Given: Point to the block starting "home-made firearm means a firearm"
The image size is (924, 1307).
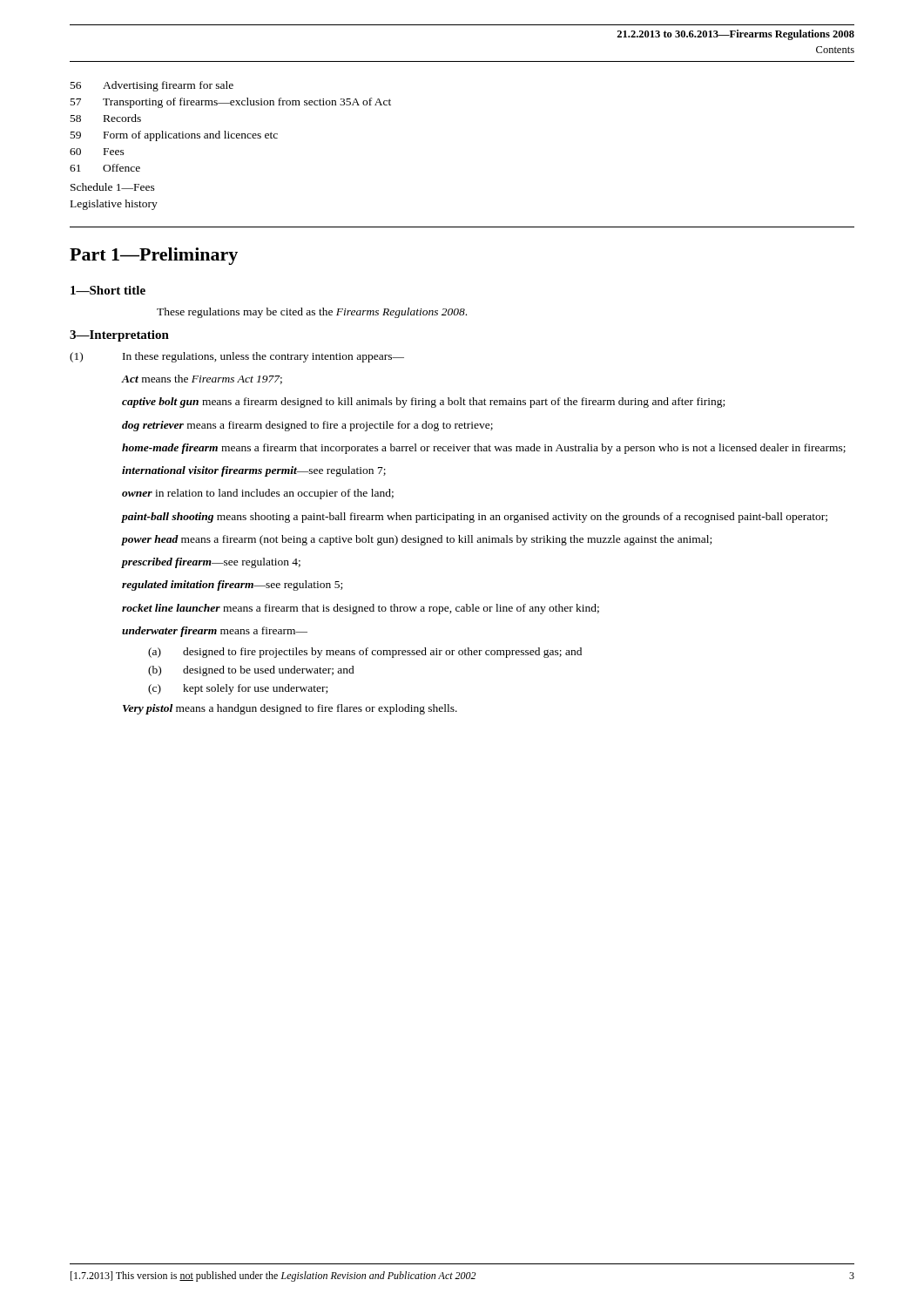Looking at the screenshot, I should [x=484, y=447].
